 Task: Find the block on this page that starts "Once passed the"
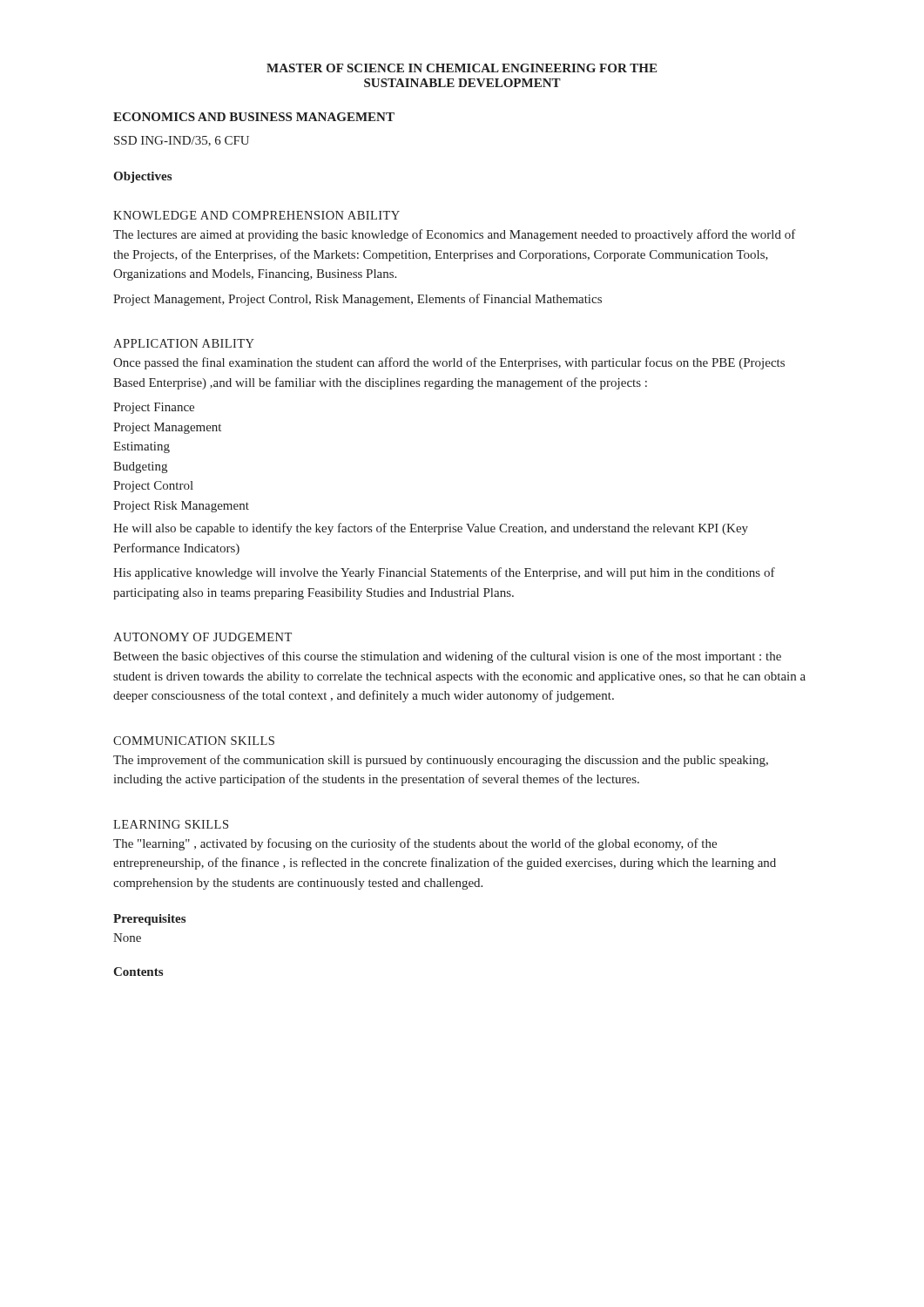pos(462,372)
